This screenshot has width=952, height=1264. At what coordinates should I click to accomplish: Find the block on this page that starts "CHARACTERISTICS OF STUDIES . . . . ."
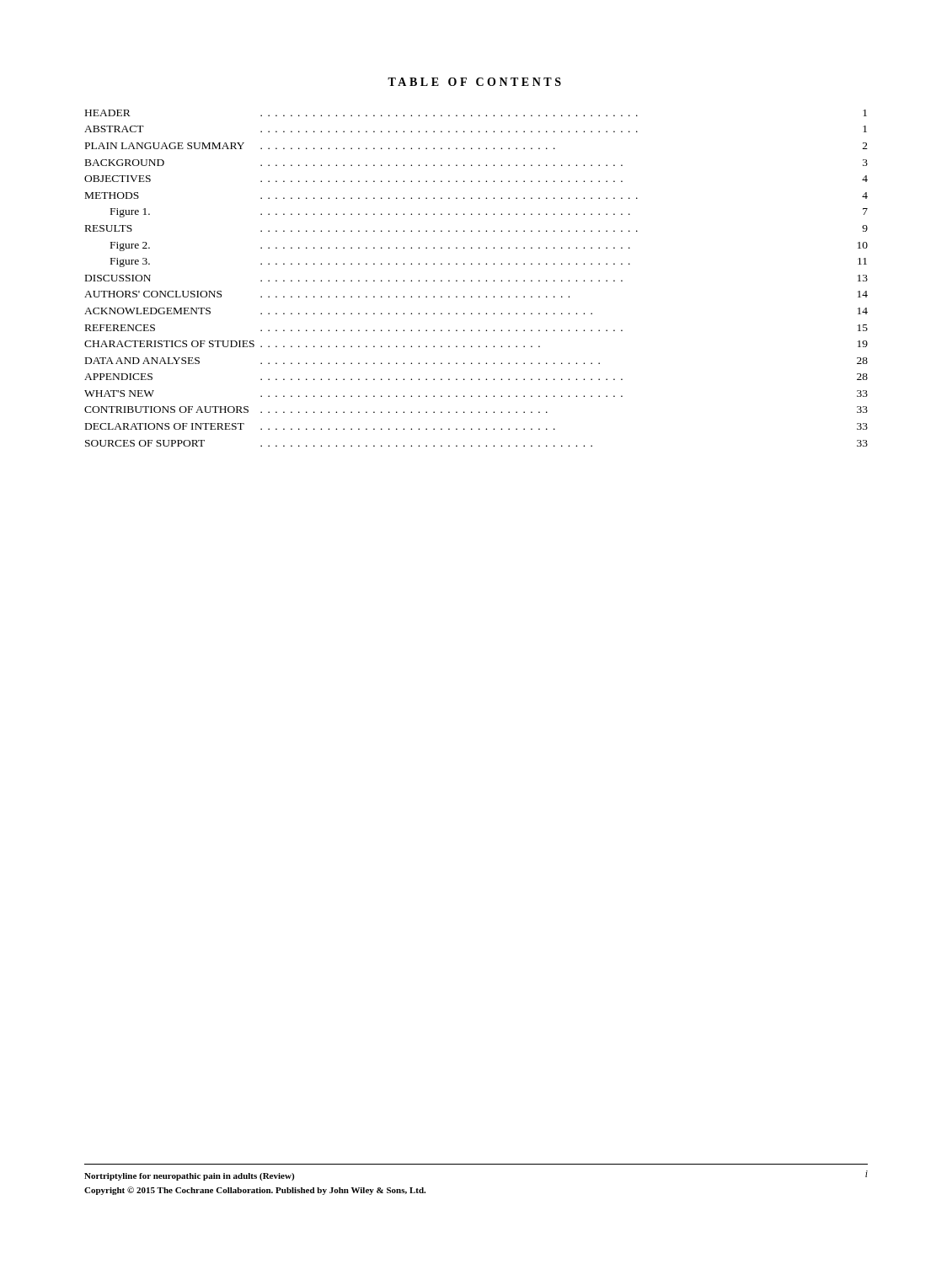[x=476, y=344]
